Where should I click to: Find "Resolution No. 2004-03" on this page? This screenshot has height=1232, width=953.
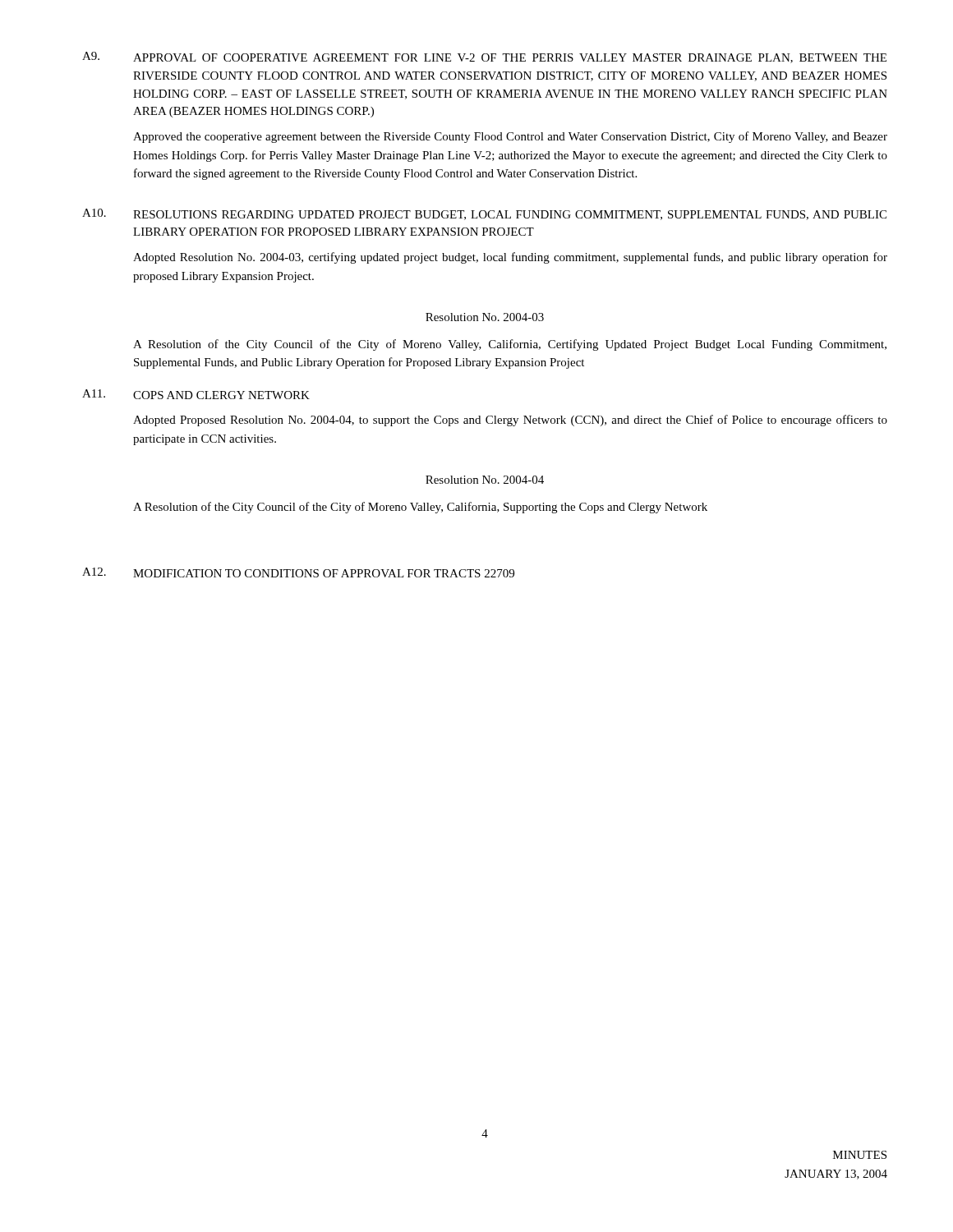[x=485, y=317]
